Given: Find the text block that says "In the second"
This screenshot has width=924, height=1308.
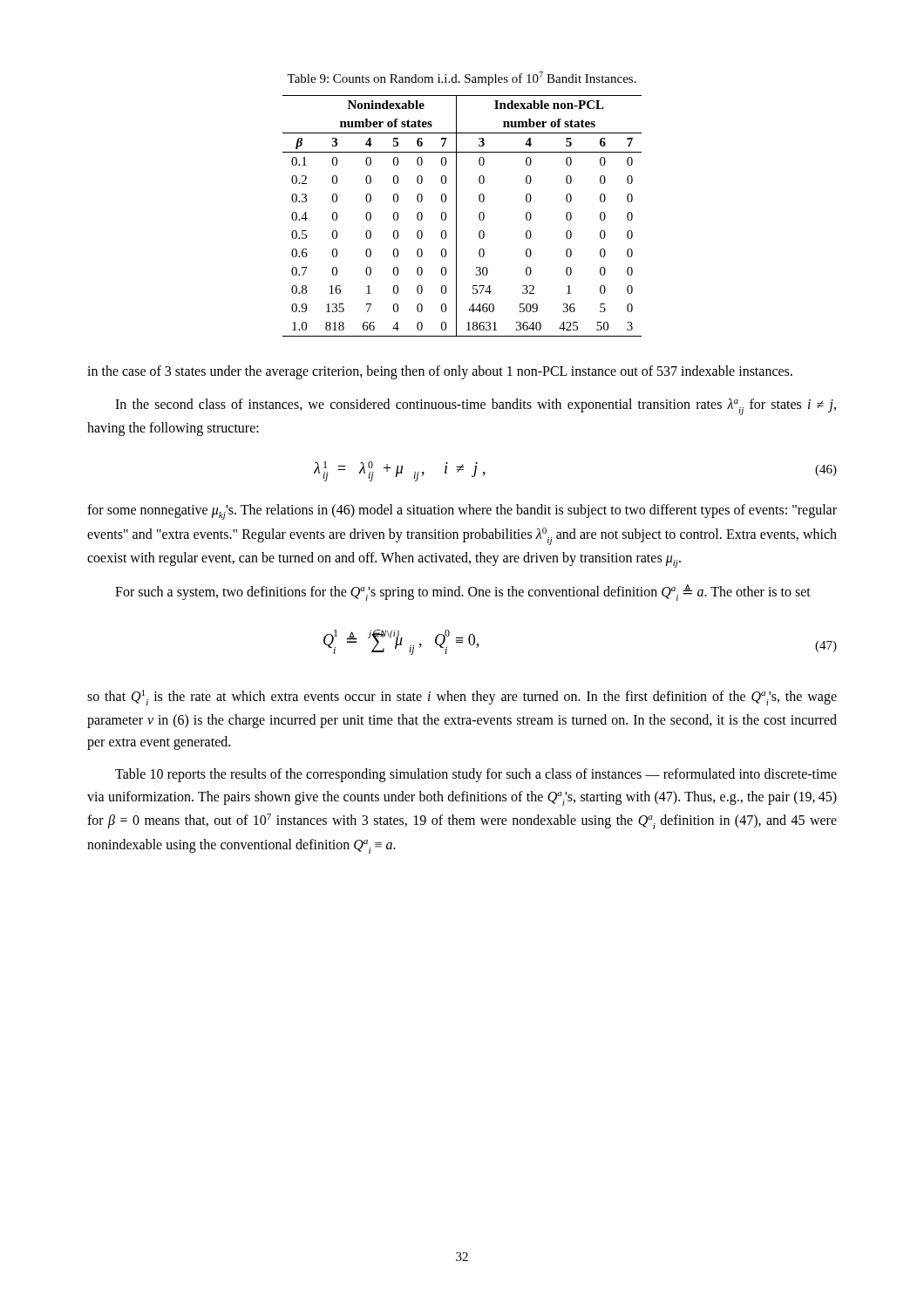Looking at the screenshot, I should point(462,416).
